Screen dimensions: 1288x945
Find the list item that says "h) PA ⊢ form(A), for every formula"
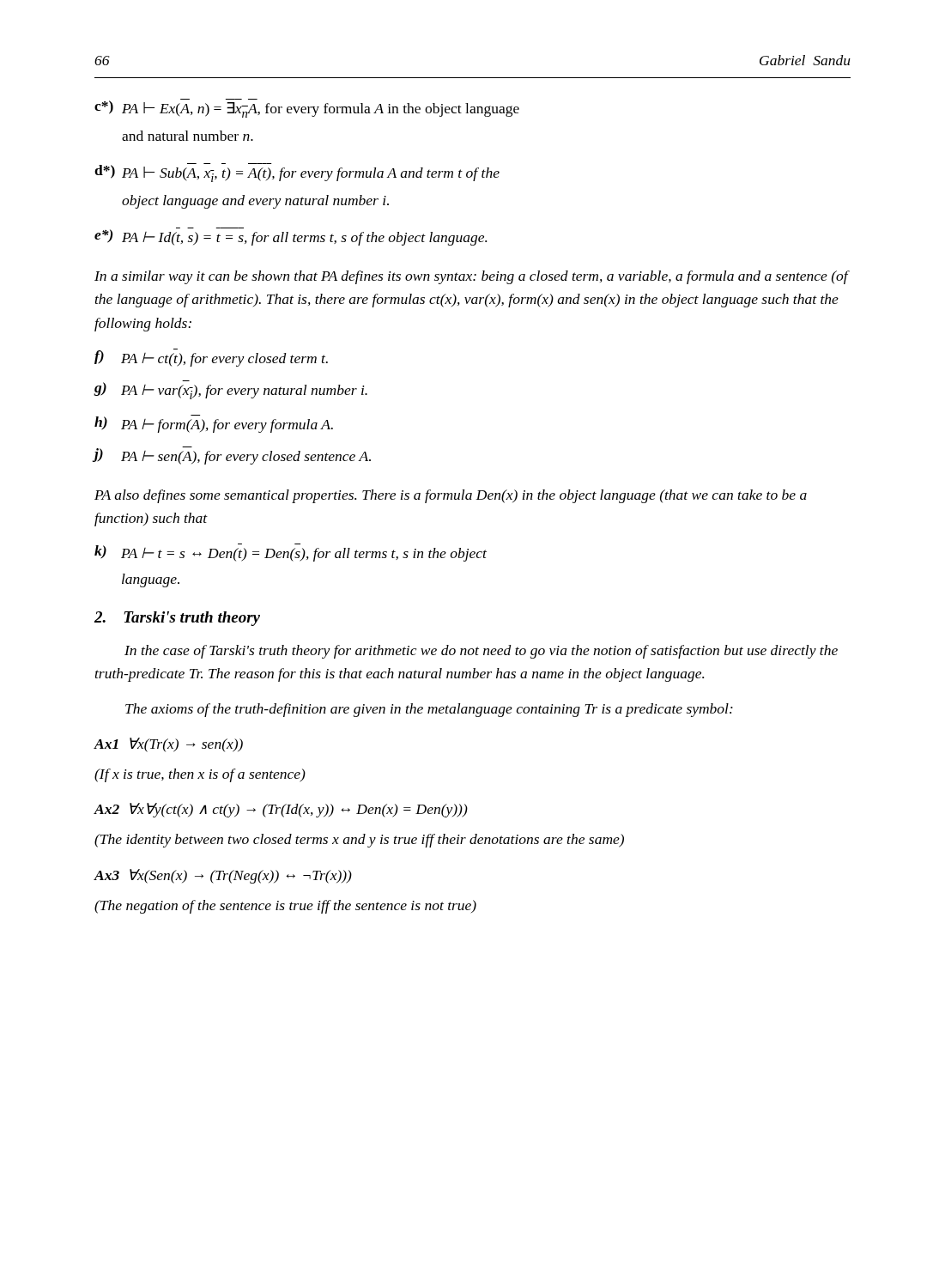coord(214,424)
